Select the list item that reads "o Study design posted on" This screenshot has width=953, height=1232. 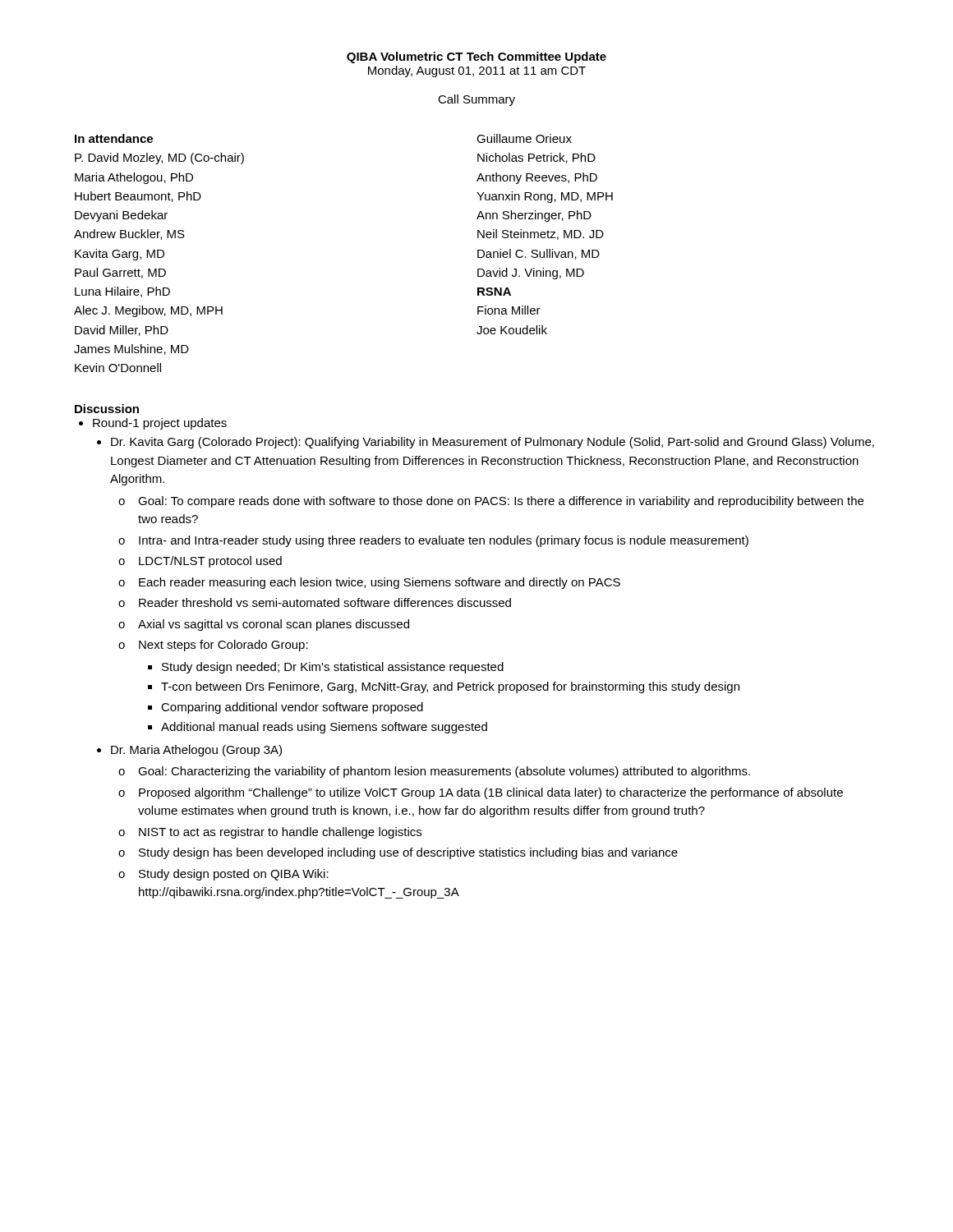(296, 882)
